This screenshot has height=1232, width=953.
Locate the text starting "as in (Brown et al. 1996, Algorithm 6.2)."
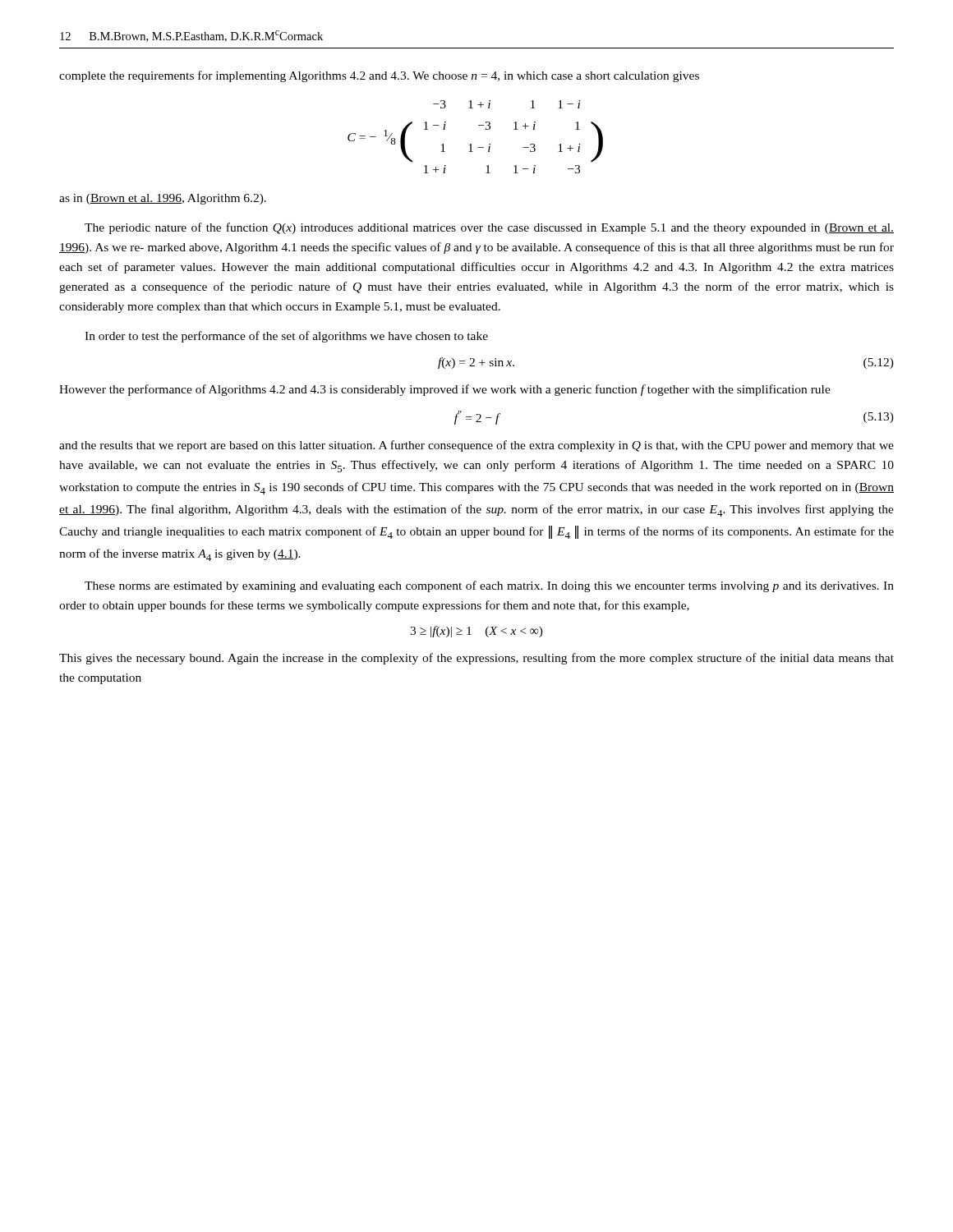[x=163, y=199]
